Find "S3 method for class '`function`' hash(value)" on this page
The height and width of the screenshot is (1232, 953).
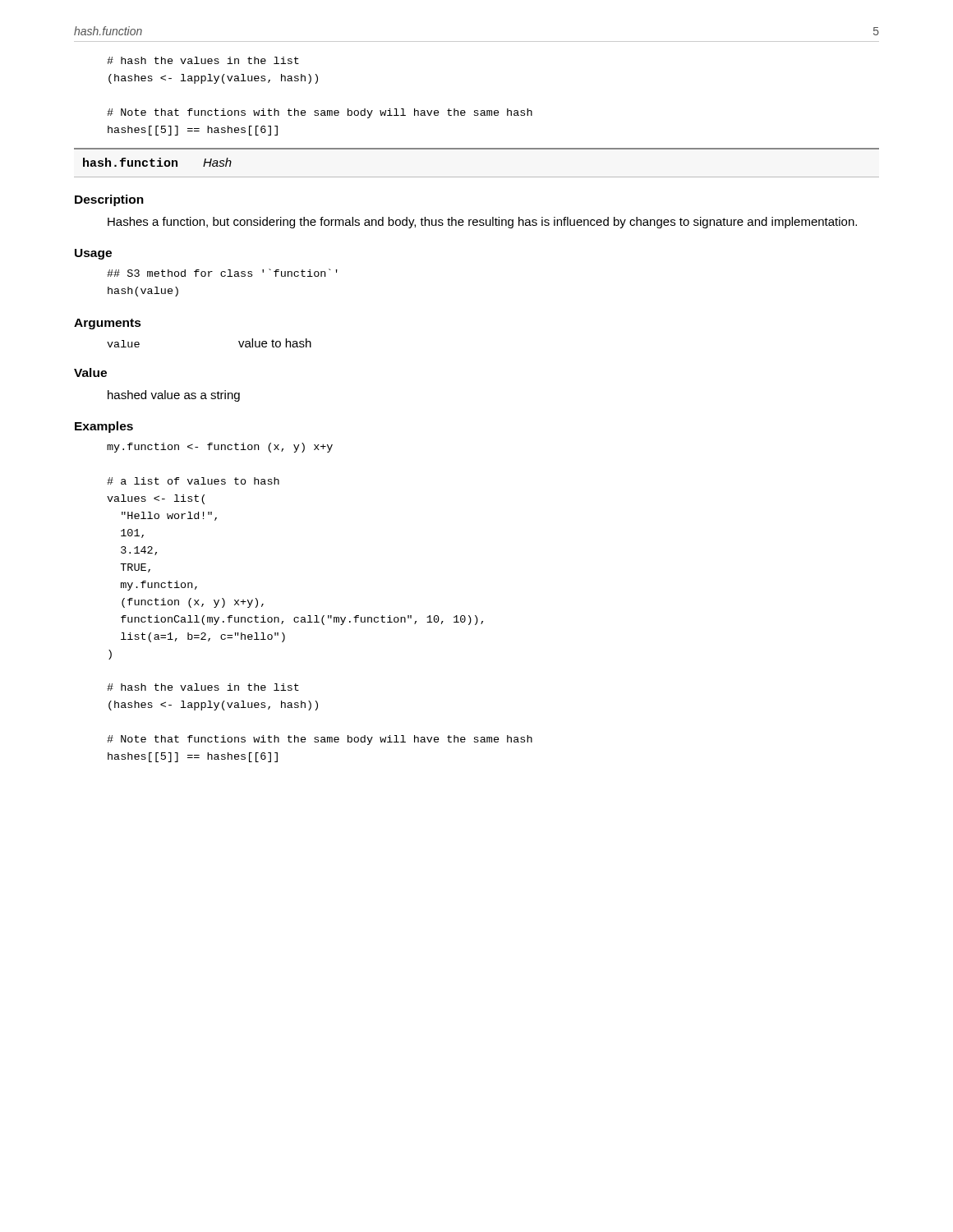[x=222, y=273]
